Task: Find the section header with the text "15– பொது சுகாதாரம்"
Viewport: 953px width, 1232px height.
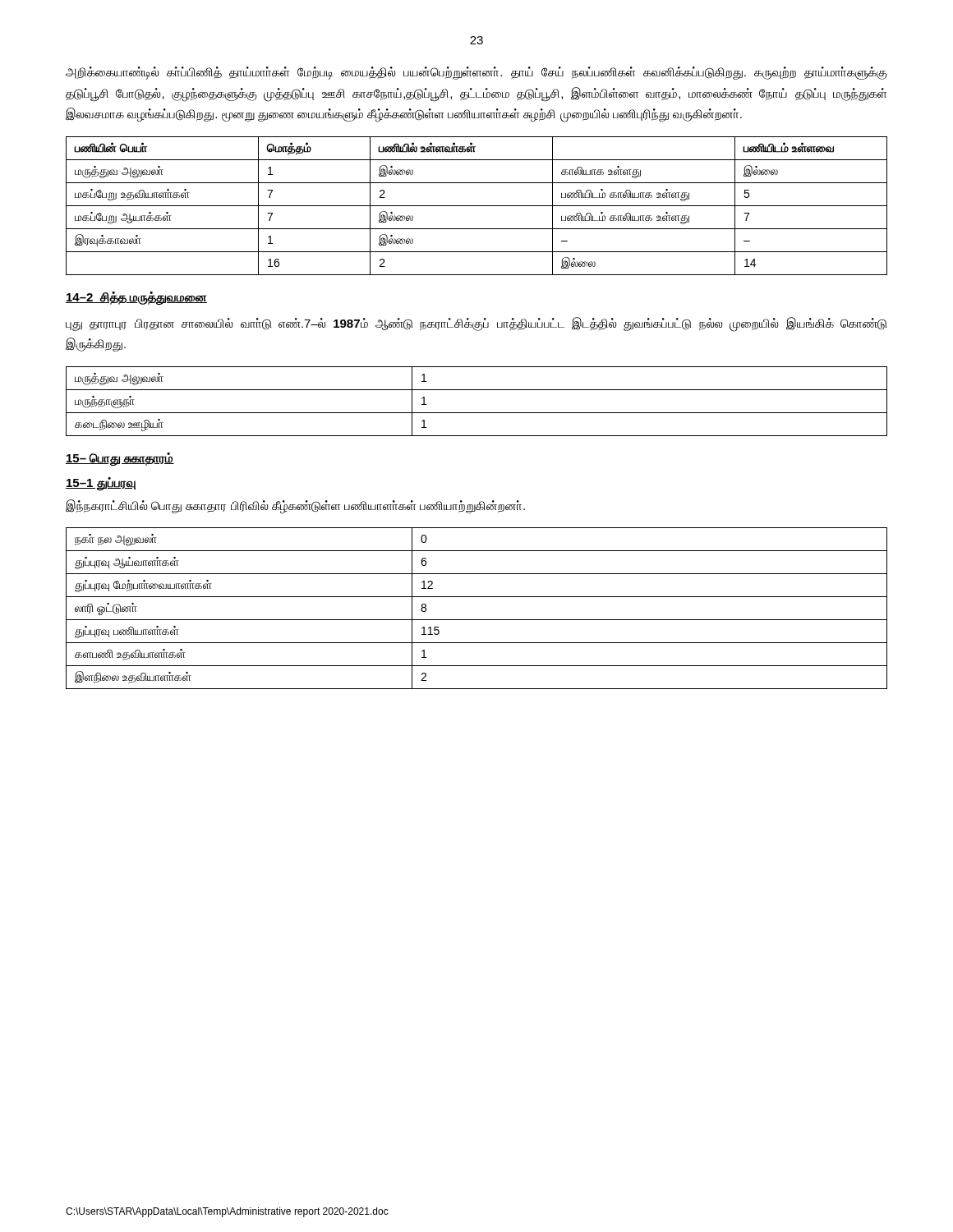Action: click(x=120, y=458)
